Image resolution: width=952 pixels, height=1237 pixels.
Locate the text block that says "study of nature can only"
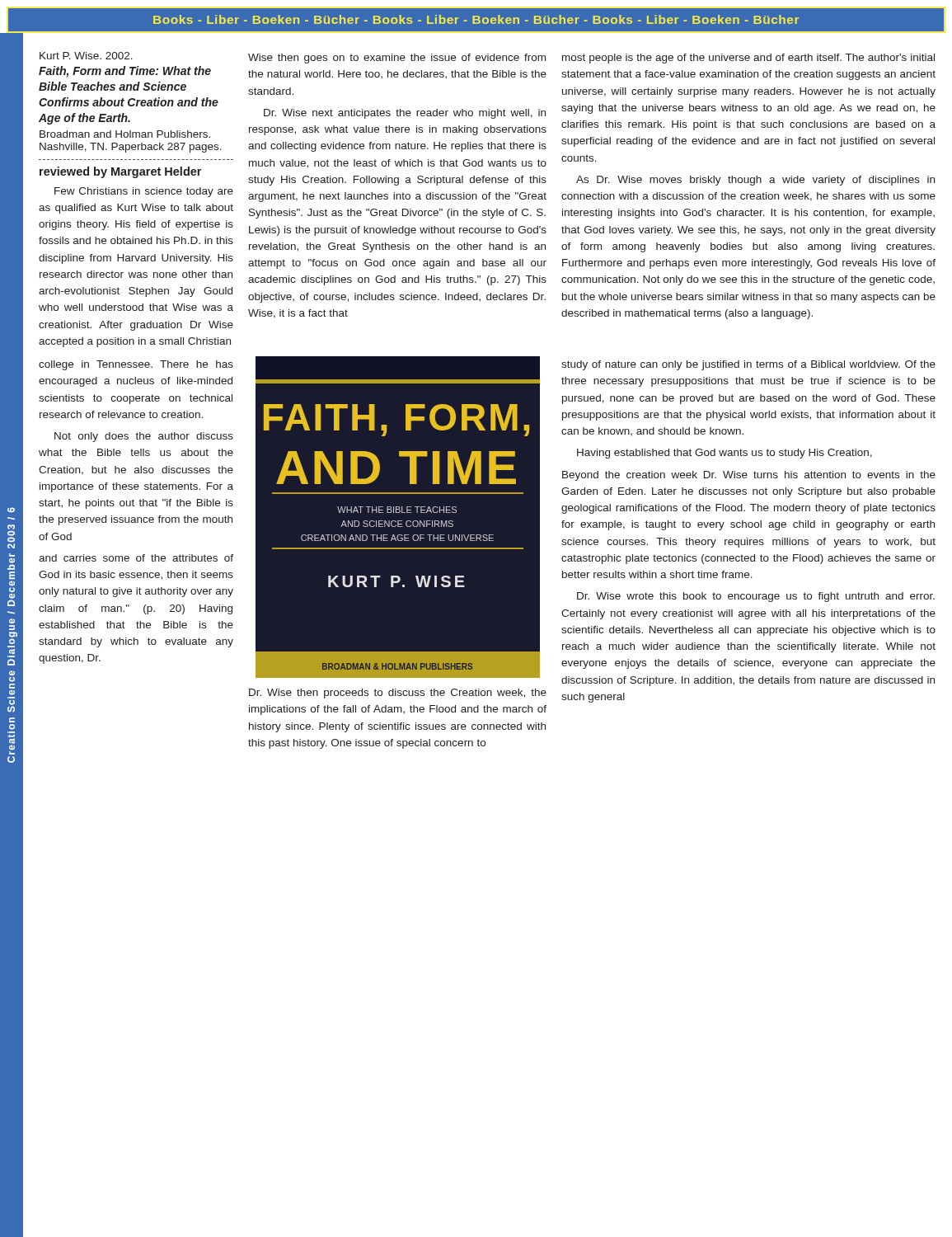(748, 531)
